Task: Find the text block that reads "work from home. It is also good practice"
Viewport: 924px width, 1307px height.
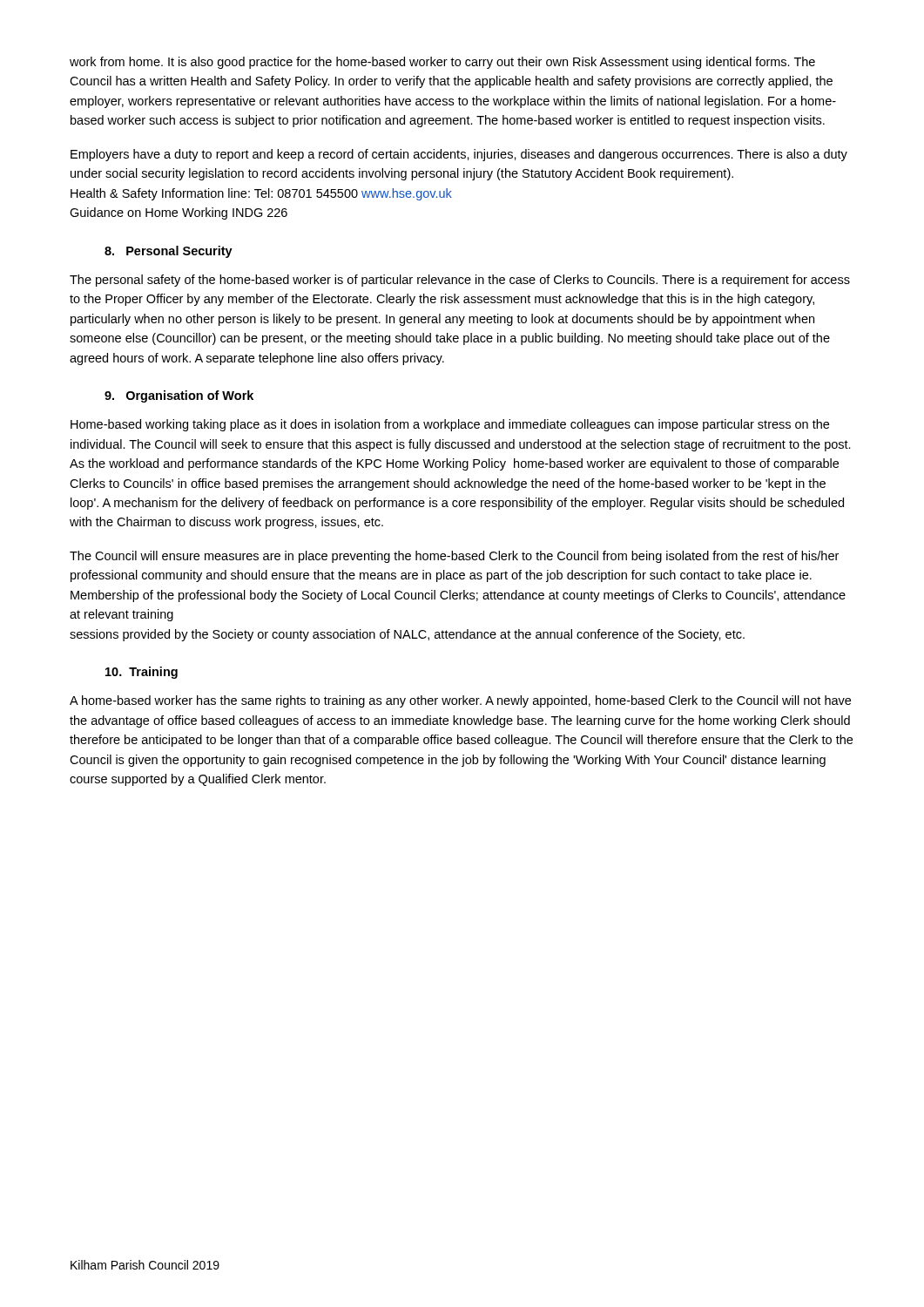Action: tap(453, 91)
